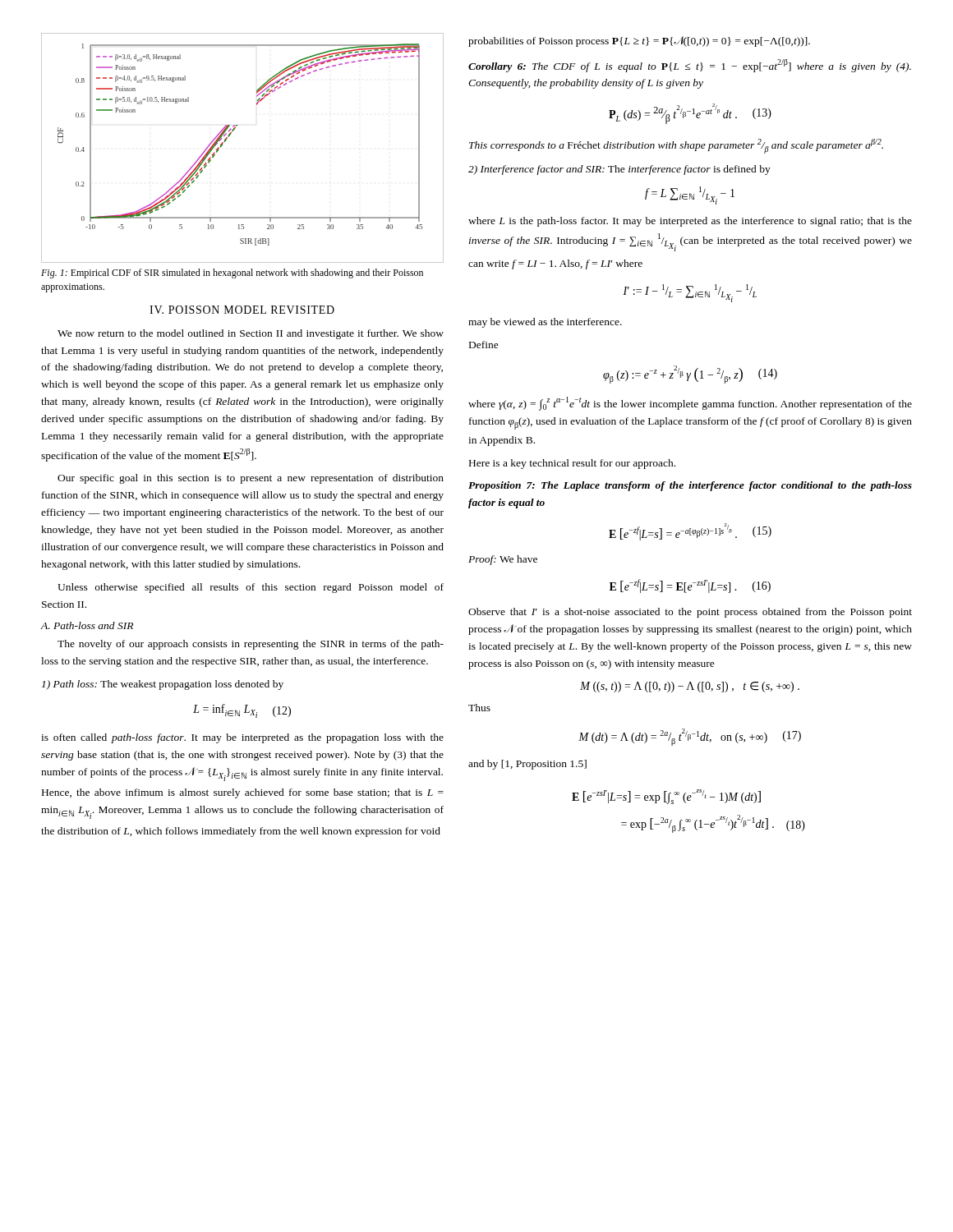Image resolution: width=953 pixels, height=1232 pixels.
Task: Click the passage that begins "This corresponds to a Fréchet distribution with shape"
Action: click(676, 145)
